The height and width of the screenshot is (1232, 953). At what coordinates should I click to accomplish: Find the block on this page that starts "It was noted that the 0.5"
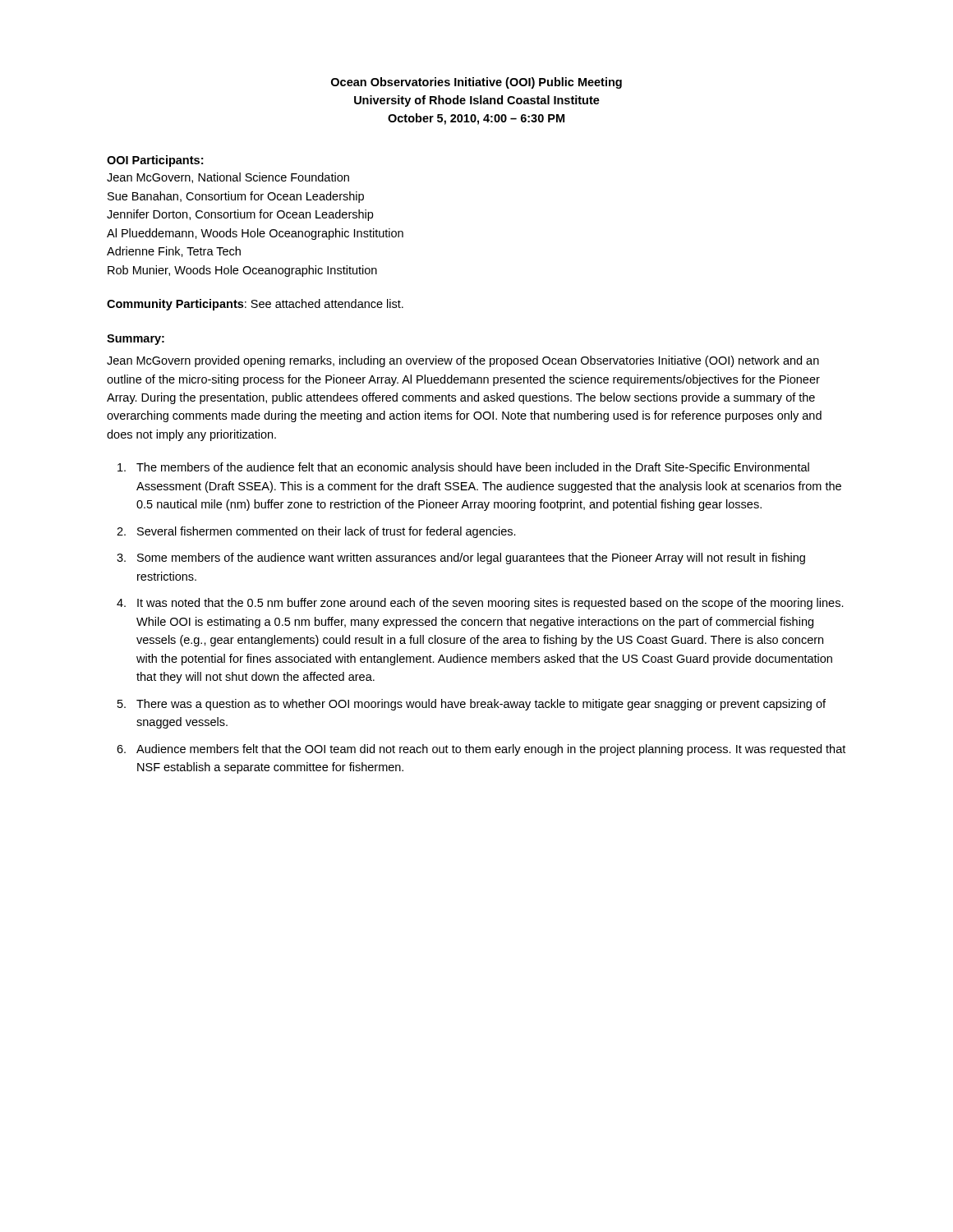pos(490,640)
